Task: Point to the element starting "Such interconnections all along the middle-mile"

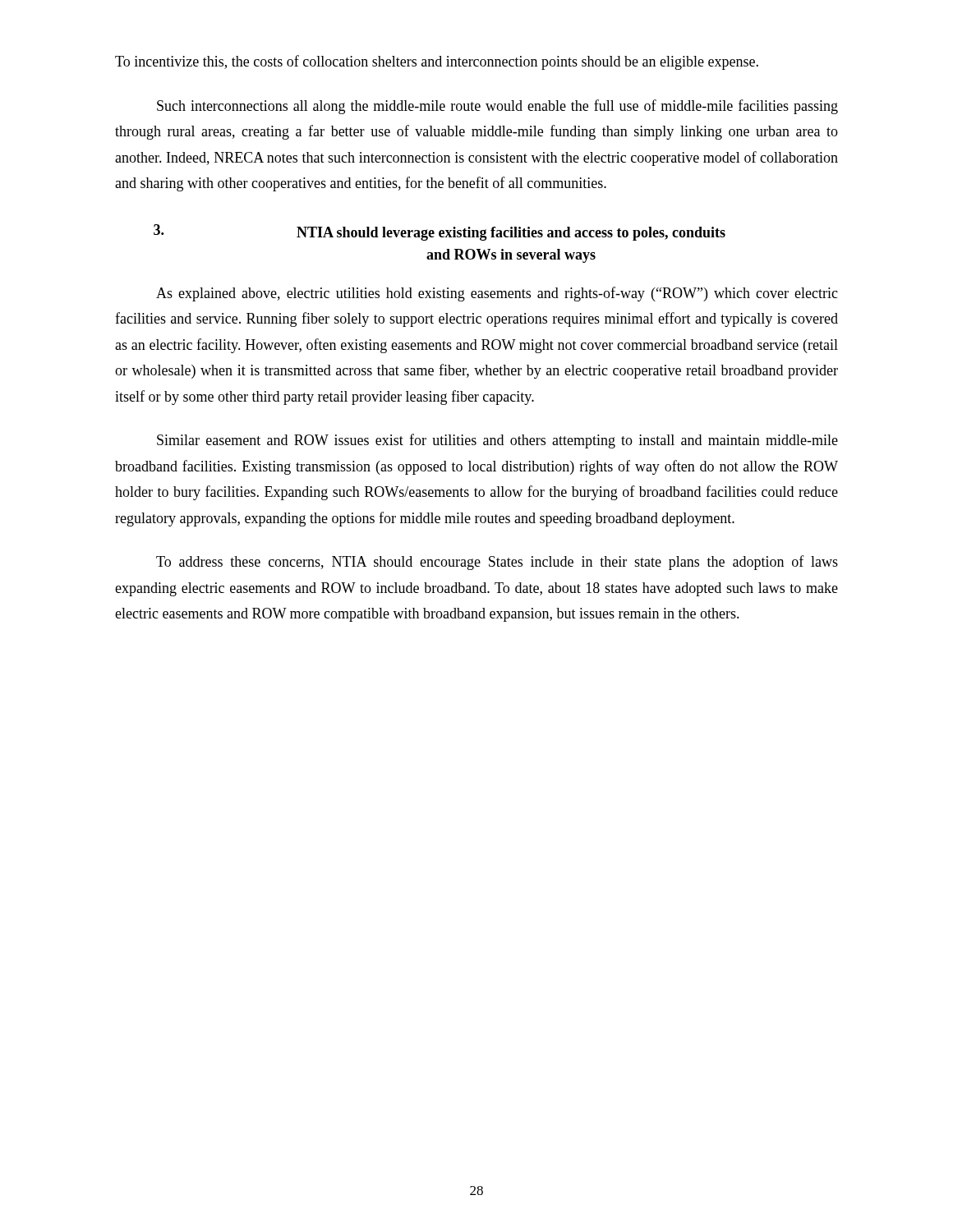Action: [x=476, y=144]
